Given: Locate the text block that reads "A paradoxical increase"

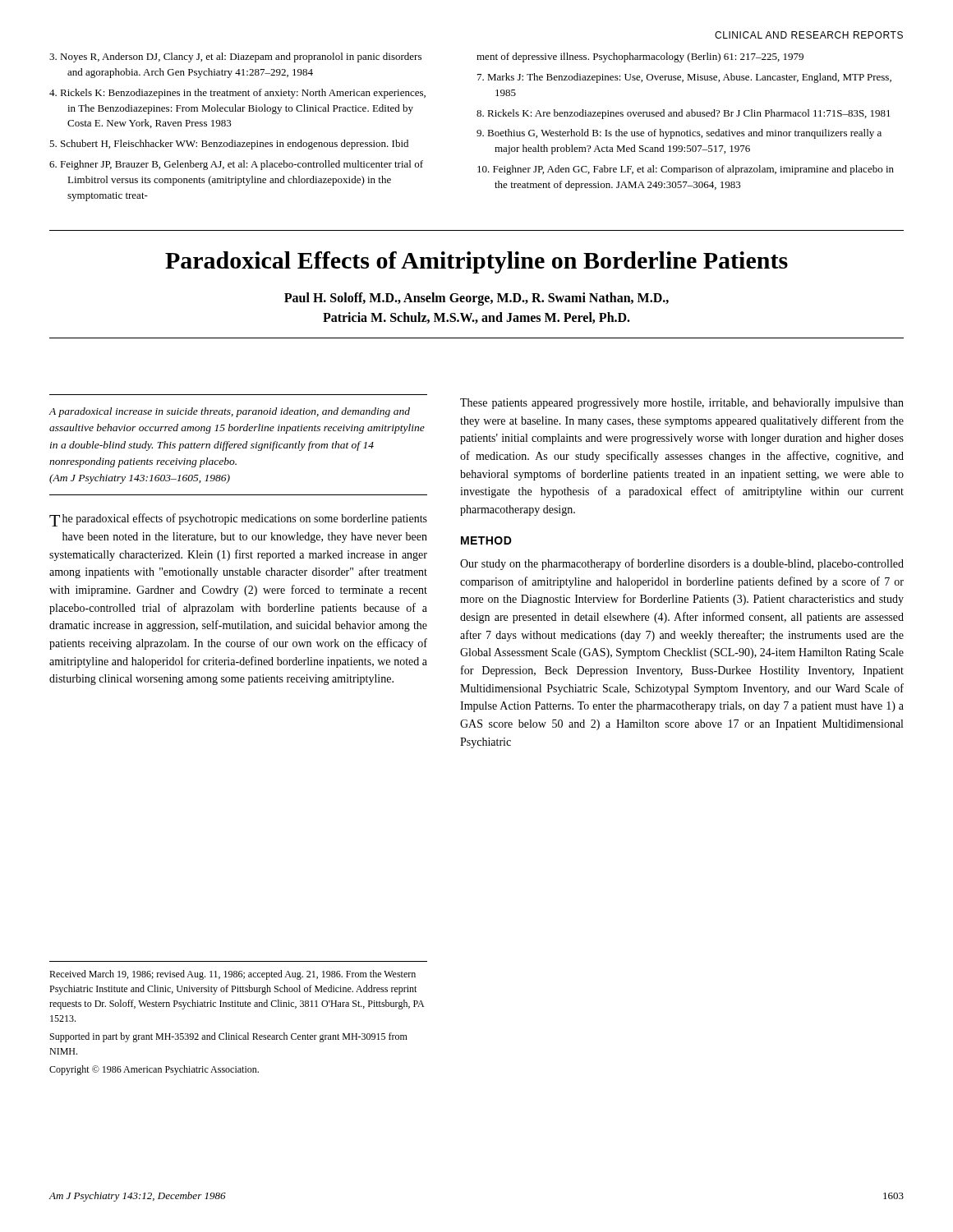Looking at the screenshot, I should pos(237,444).
